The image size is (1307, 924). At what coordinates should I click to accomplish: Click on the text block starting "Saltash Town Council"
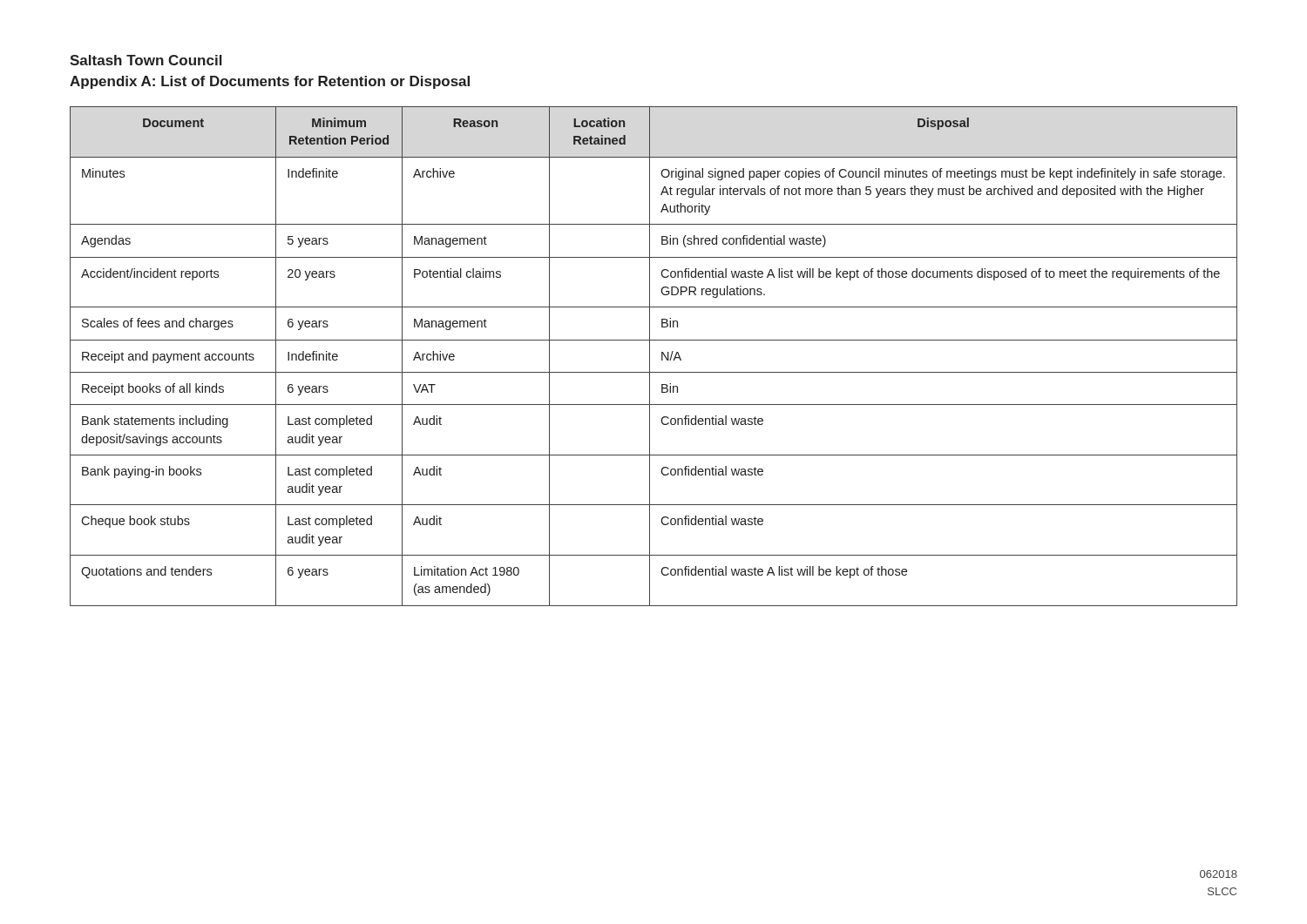click(x=146, y=61)
